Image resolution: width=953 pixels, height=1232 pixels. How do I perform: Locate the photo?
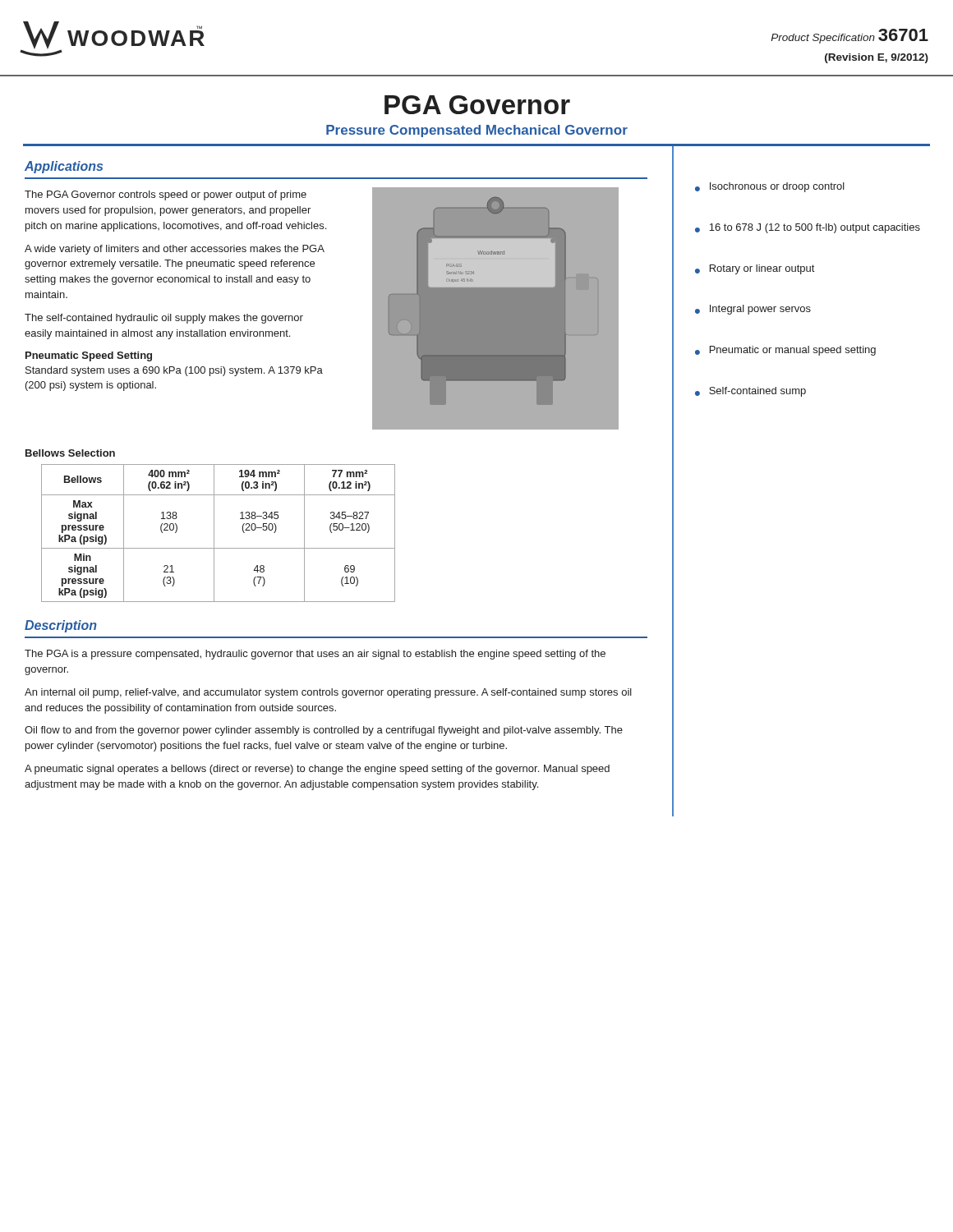click(495, 310)
